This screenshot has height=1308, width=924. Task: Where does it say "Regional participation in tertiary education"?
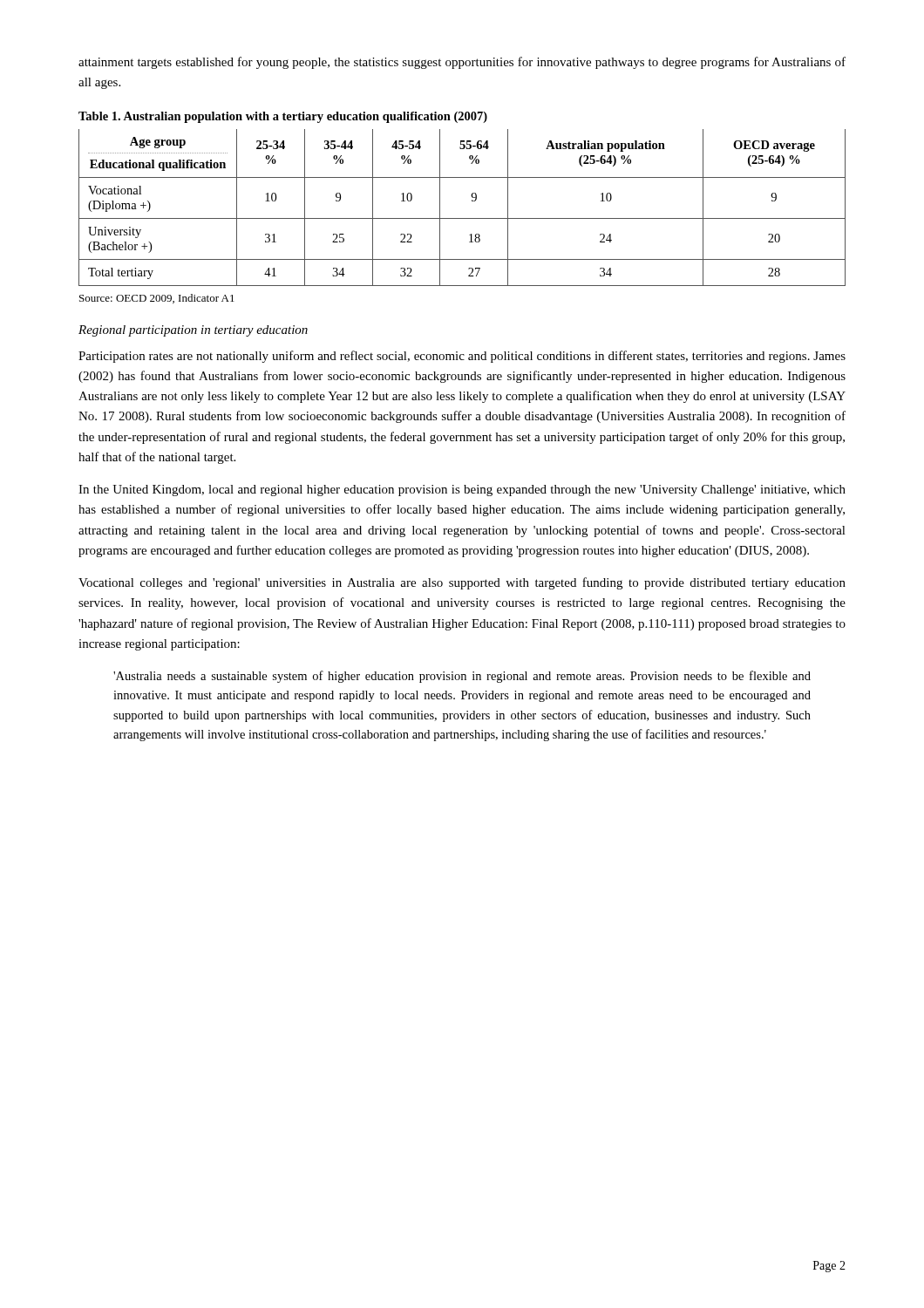[x=193, y=329]
